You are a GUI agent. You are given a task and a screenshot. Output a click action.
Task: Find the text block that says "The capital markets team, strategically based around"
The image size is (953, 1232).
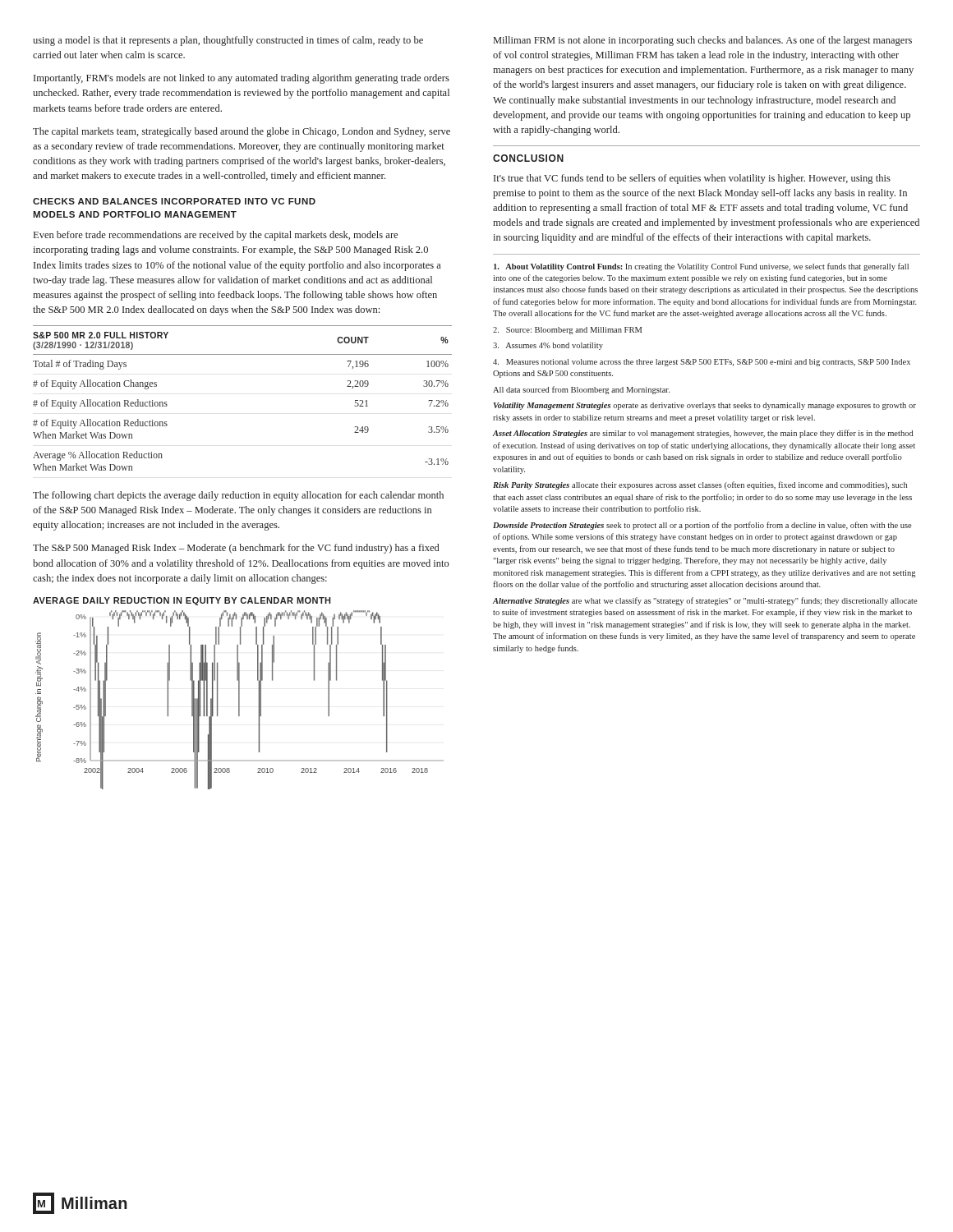tap(242, 154)
